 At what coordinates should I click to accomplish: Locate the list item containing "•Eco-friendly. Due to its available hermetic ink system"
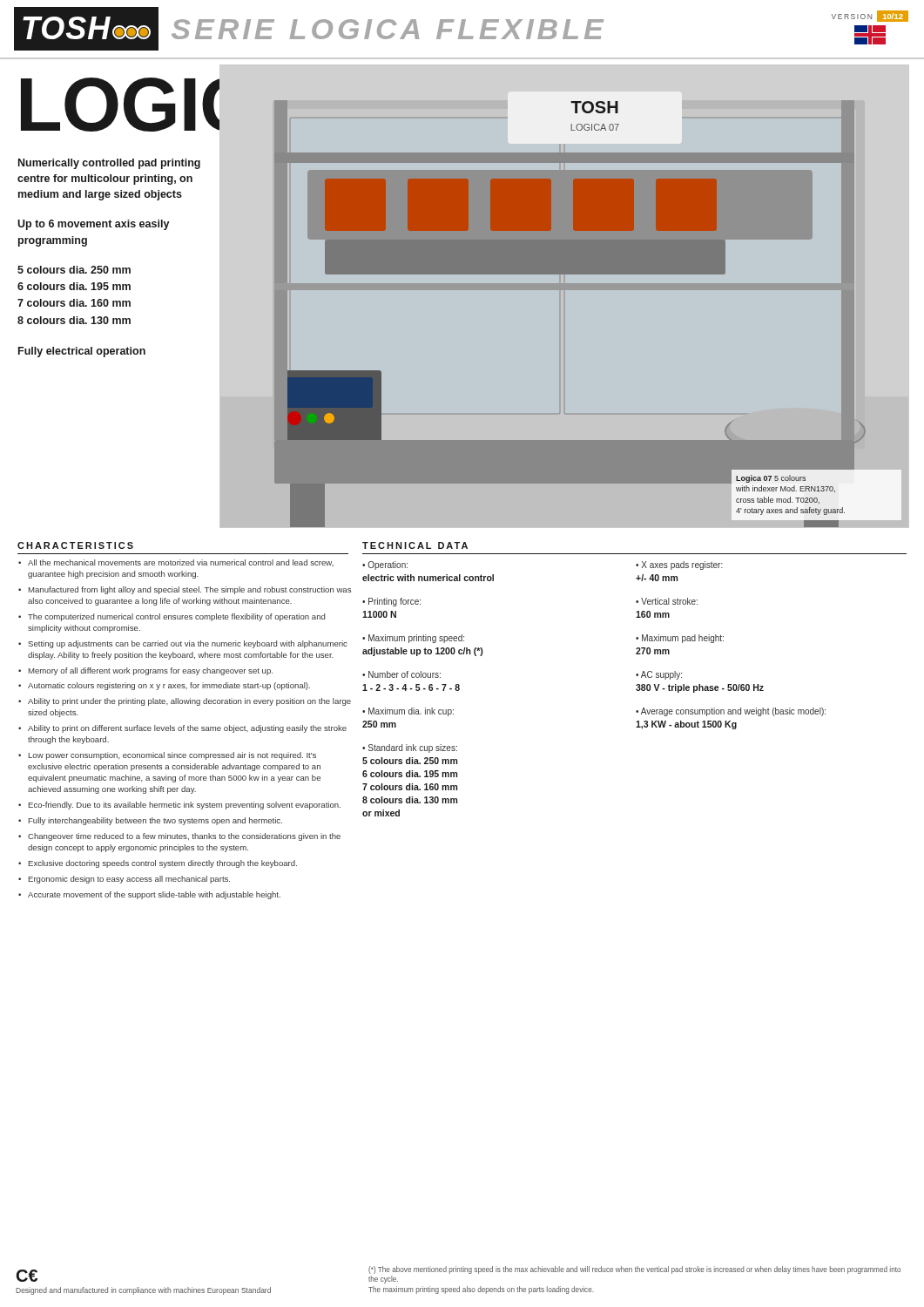click(x=180, y=805)
